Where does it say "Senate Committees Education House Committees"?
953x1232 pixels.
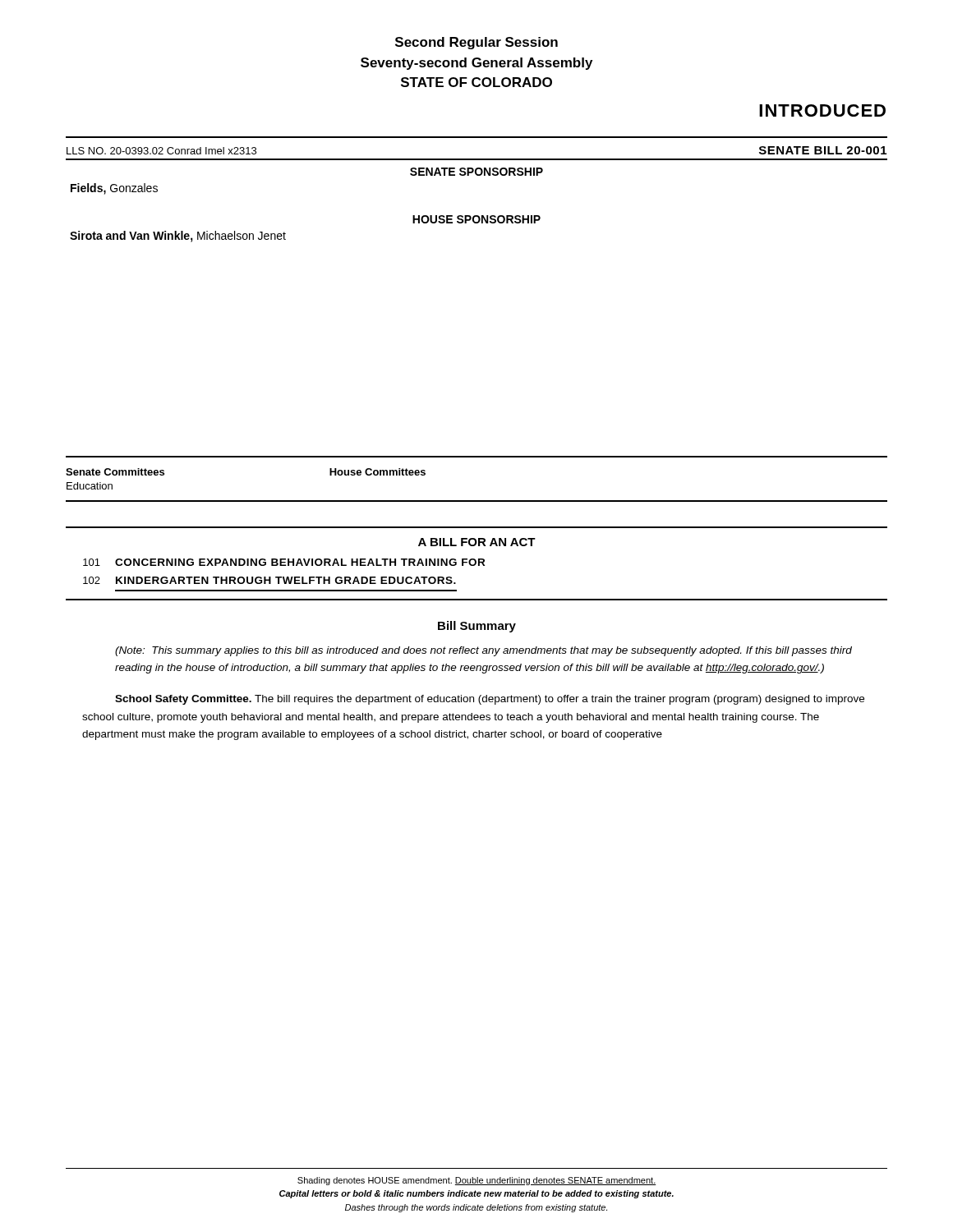pos(115,471)
